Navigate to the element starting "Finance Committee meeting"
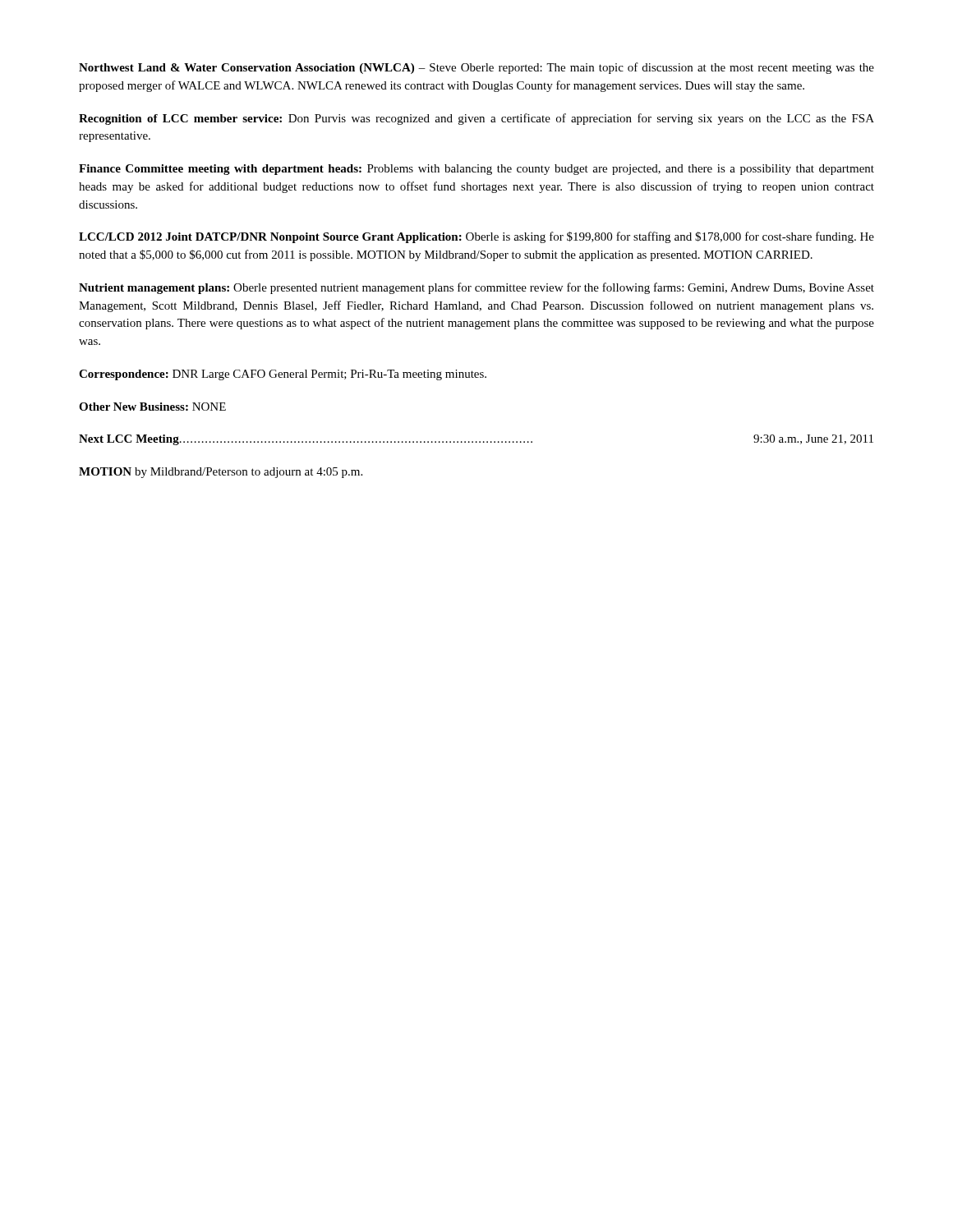953x1232 pixels. pyautogui.click(x=476, y=186)
